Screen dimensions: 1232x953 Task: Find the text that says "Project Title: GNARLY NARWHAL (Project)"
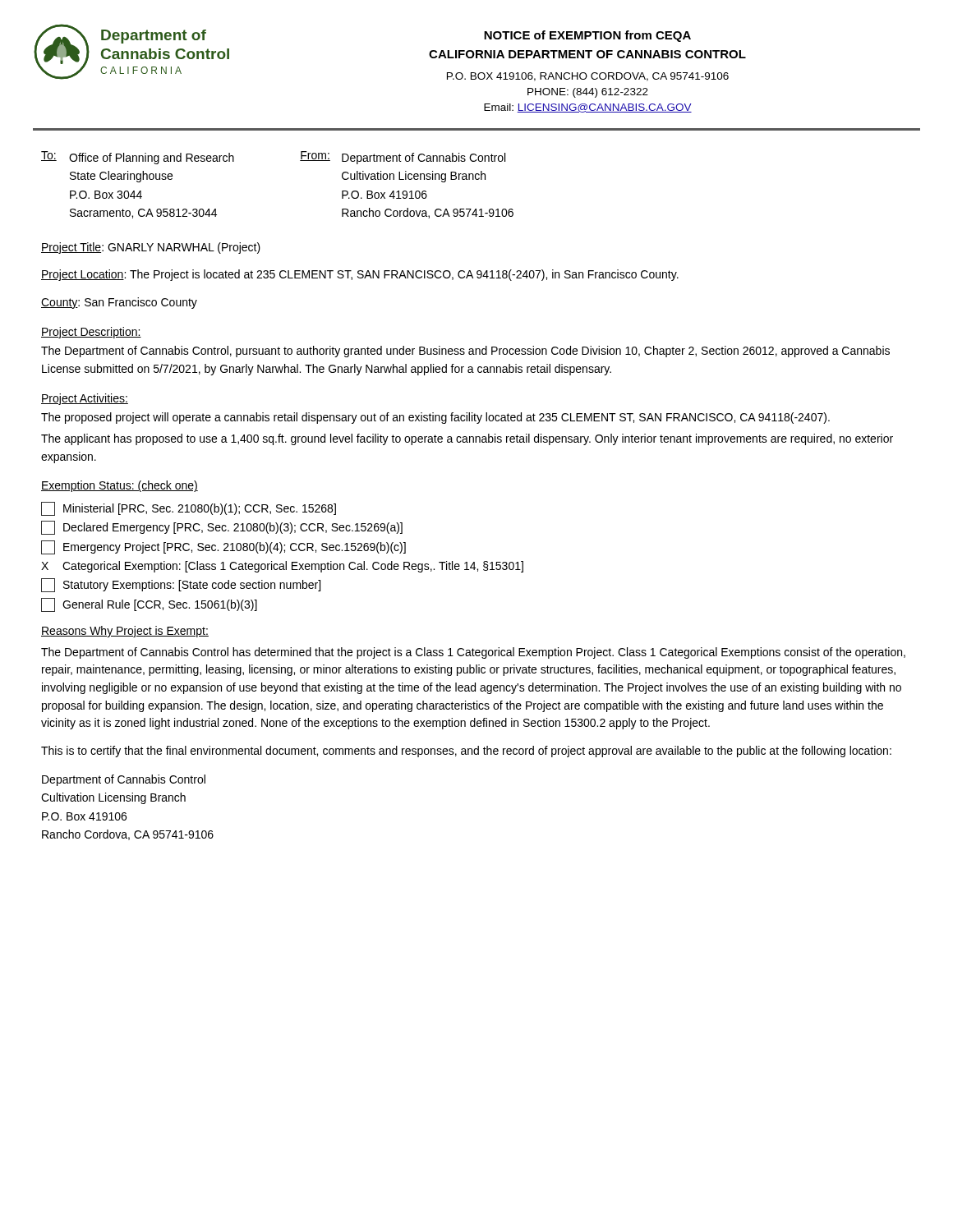pyautogui.click(x=151, y=247)
